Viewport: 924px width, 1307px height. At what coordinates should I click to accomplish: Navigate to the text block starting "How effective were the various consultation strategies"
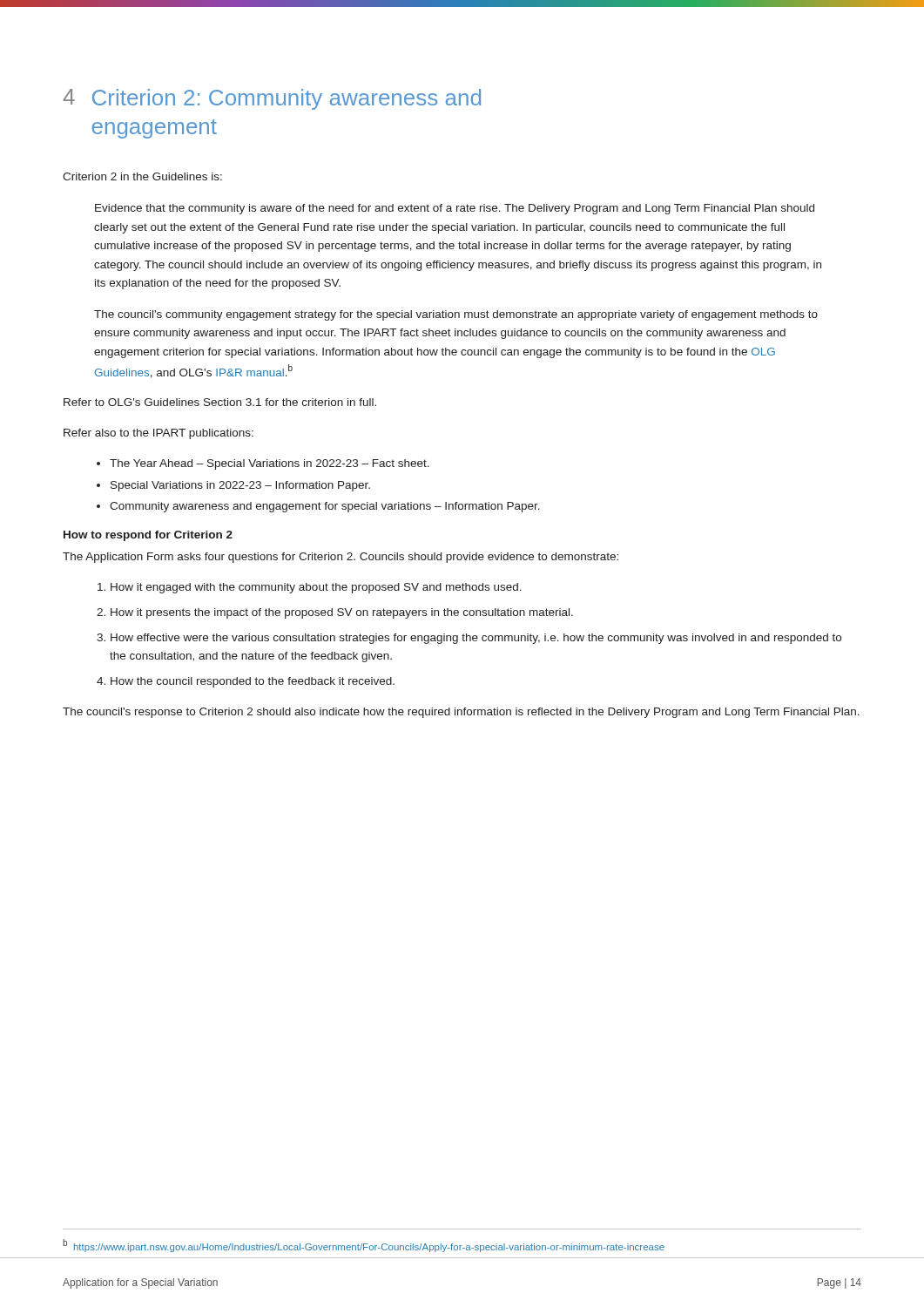pyautogui.click(x=476, y=647)
